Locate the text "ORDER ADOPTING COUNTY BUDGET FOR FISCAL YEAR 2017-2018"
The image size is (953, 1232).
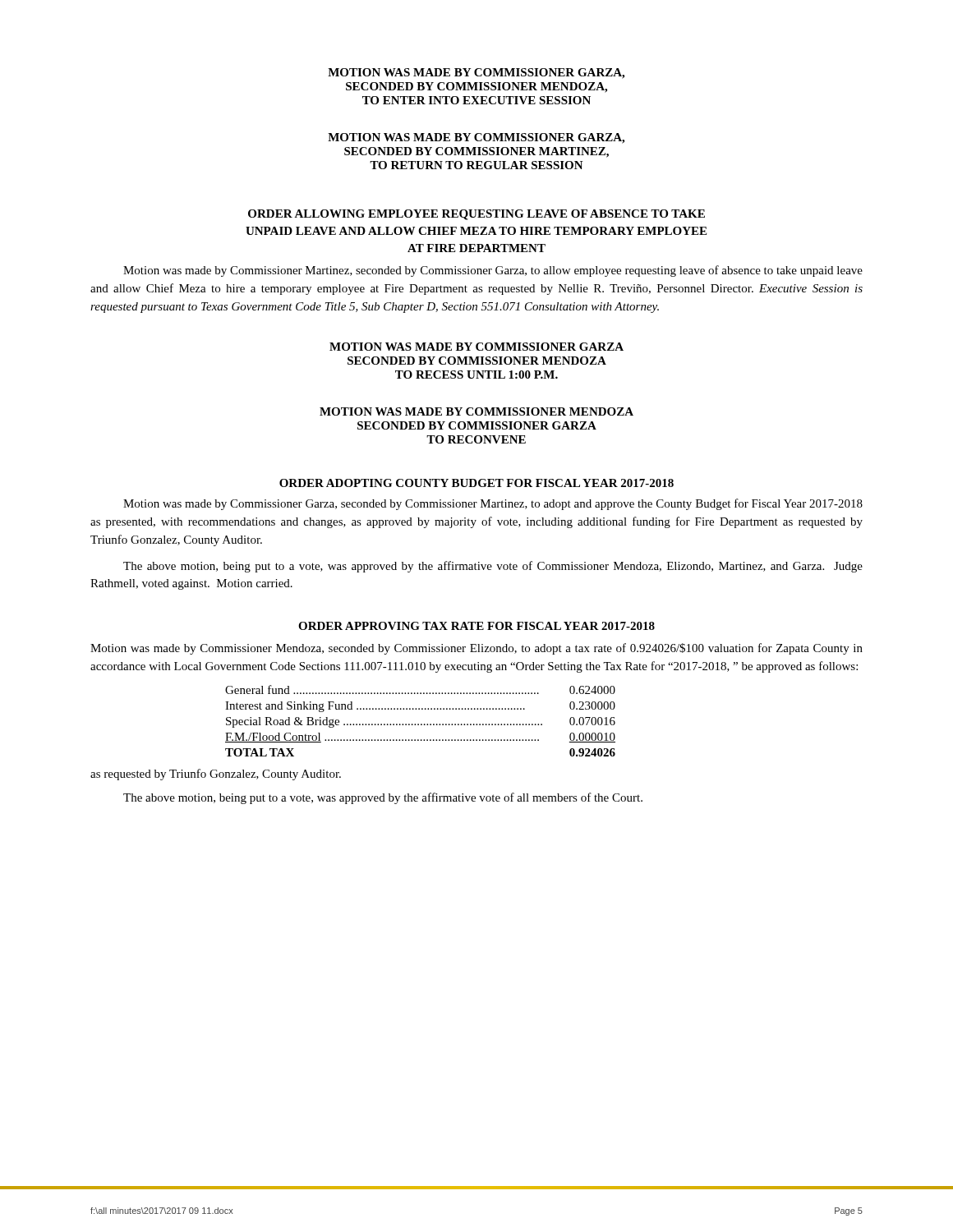click(476, 483)
